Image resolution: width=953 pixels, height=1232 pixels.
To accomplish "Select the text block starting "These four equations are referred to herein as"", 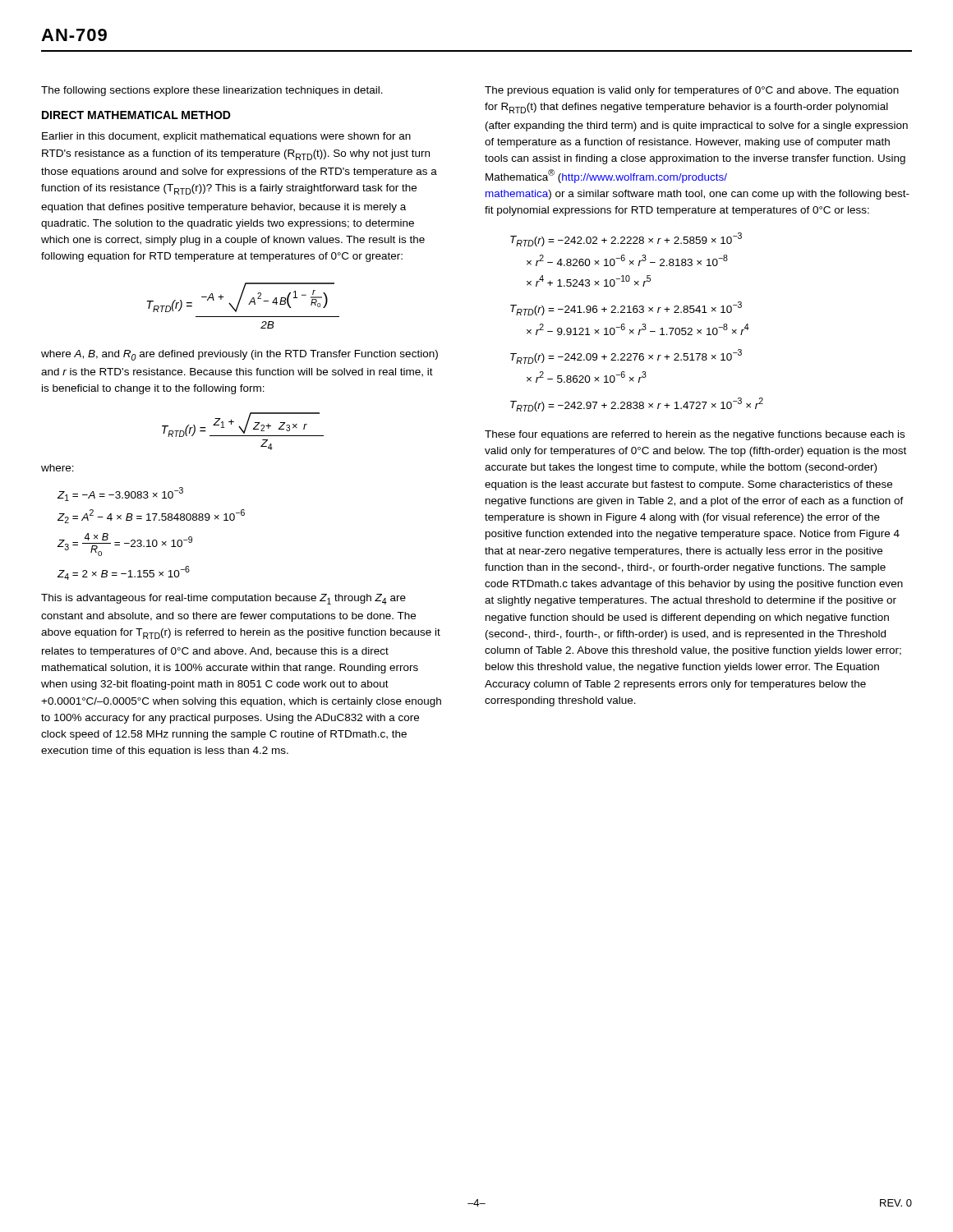I will (698, 568).
